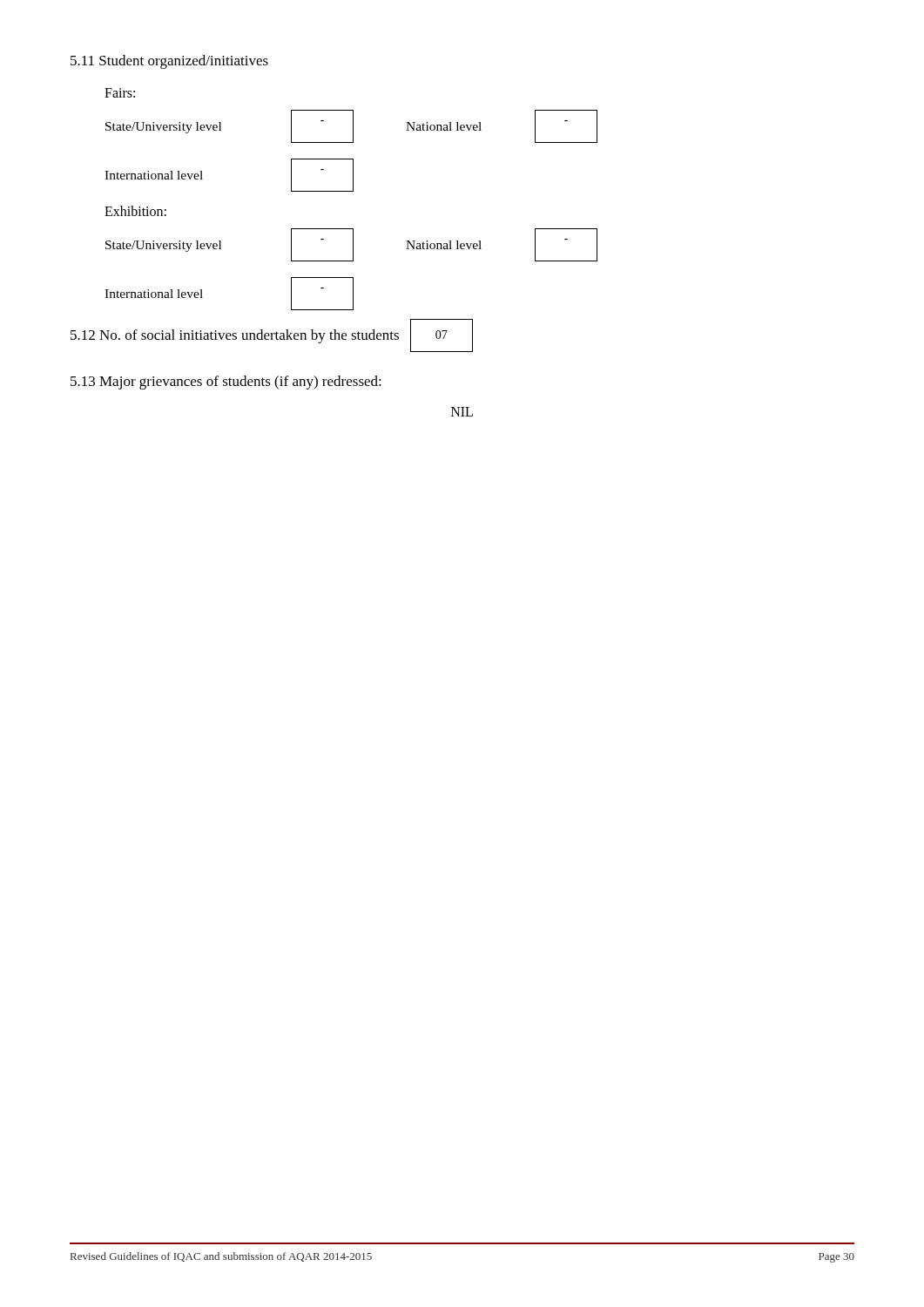Click the passage that begins "12 No. of social"

click(x=271, y=335)
